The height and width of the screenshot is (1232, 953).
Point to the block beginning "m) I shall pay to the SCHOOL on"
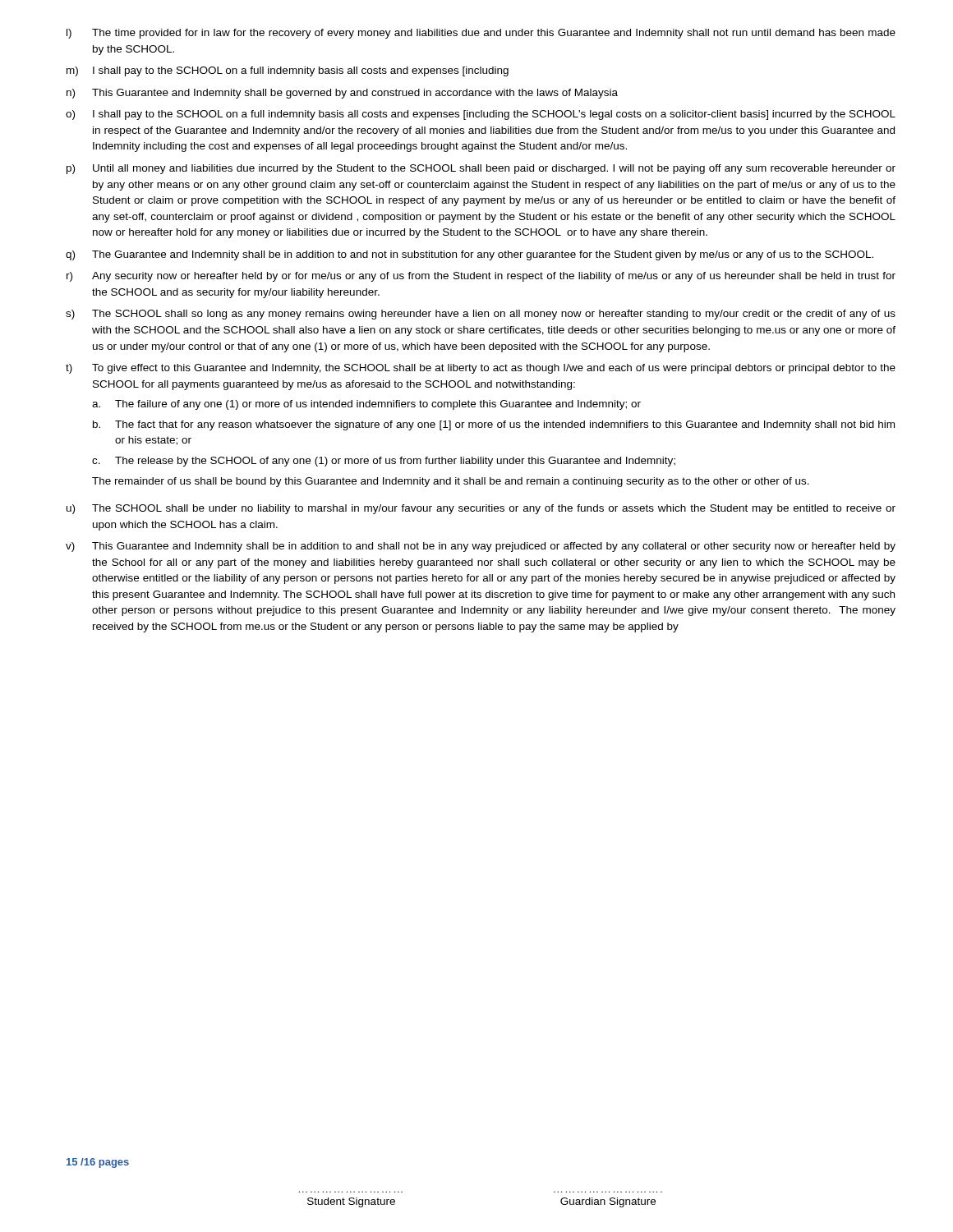481,71
